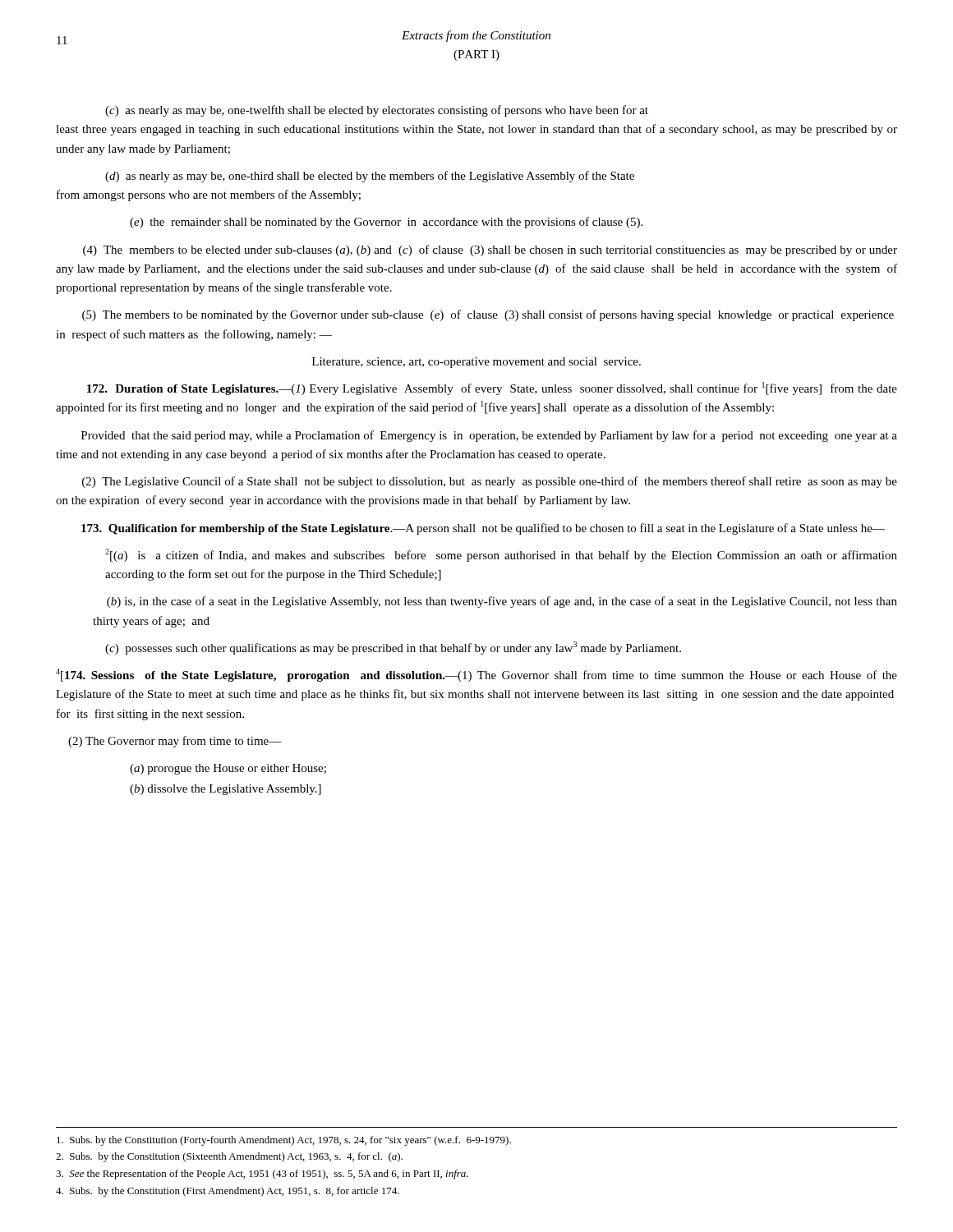
Task: Click on the text block with the text "(4) The members to be elected under sub-clauses"
Action: tap(476, 268)
